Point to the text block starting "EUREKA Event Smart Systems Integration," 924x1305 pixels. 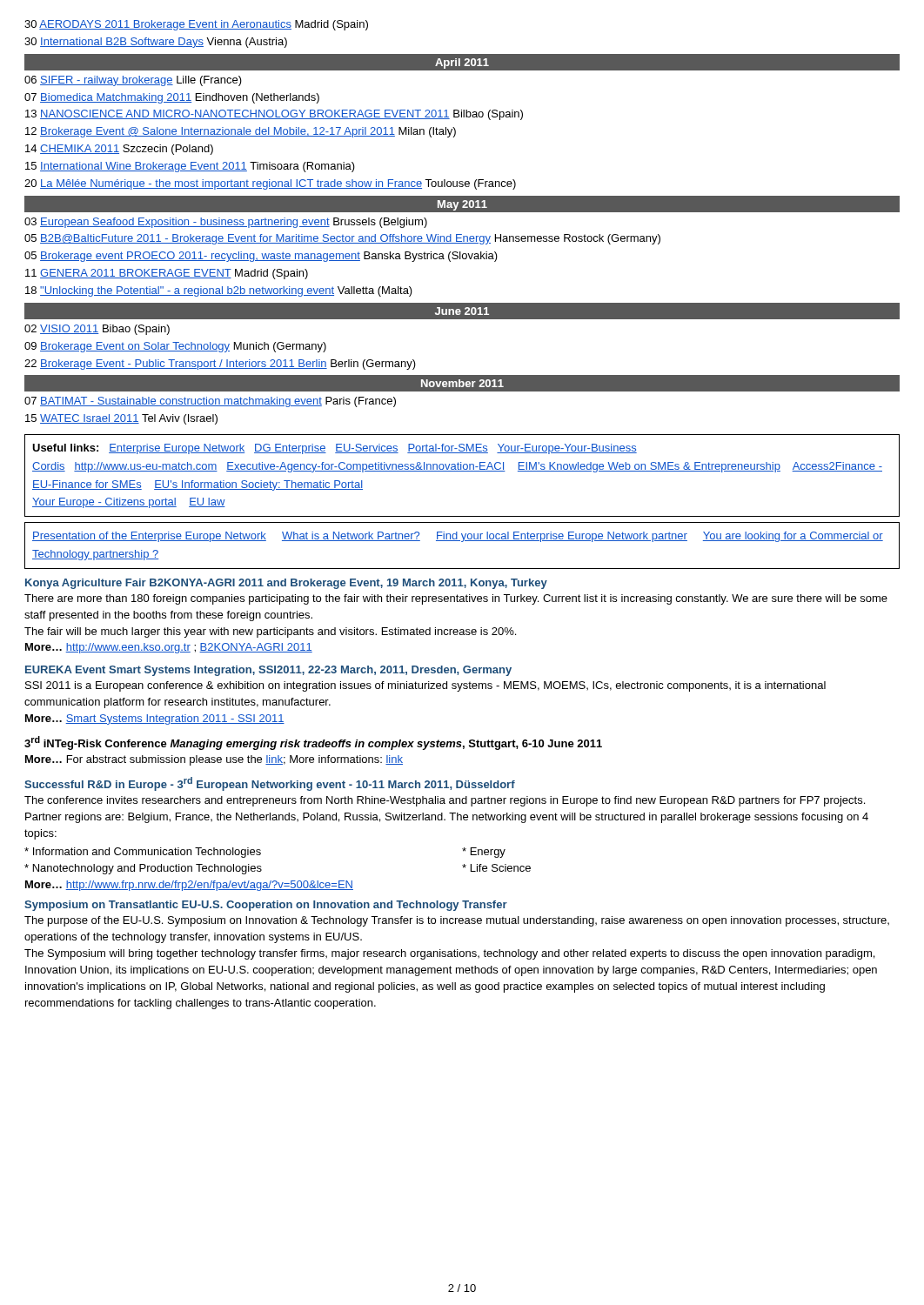(x=462, y=695)
